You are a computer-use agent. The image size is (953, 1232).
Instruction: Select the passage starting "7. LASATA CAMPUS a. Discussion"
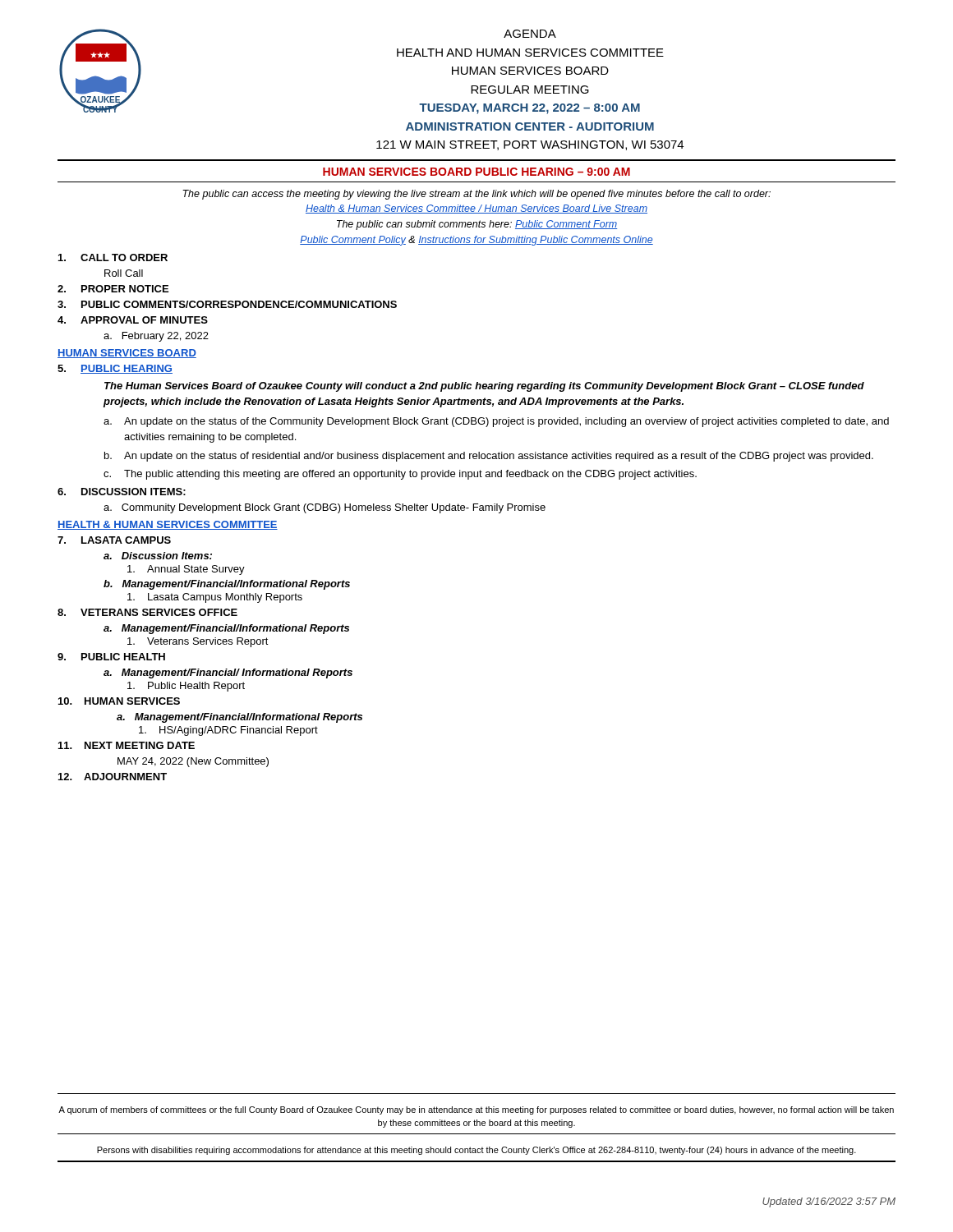pyautogui.click(x=114, y=540)
